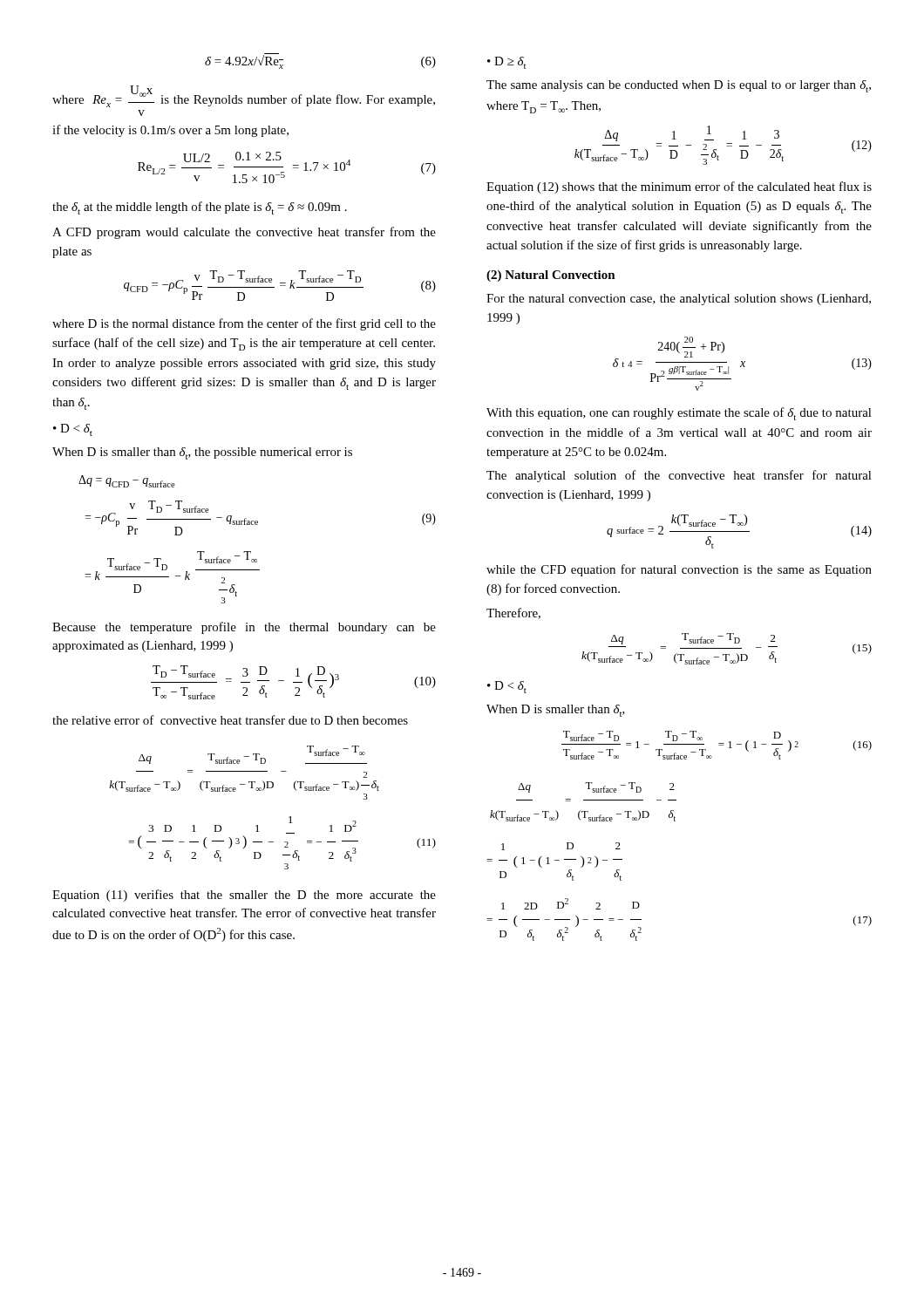Locate the text starting "qCFD = −ρCpvPrTD −"

[244, 286]
